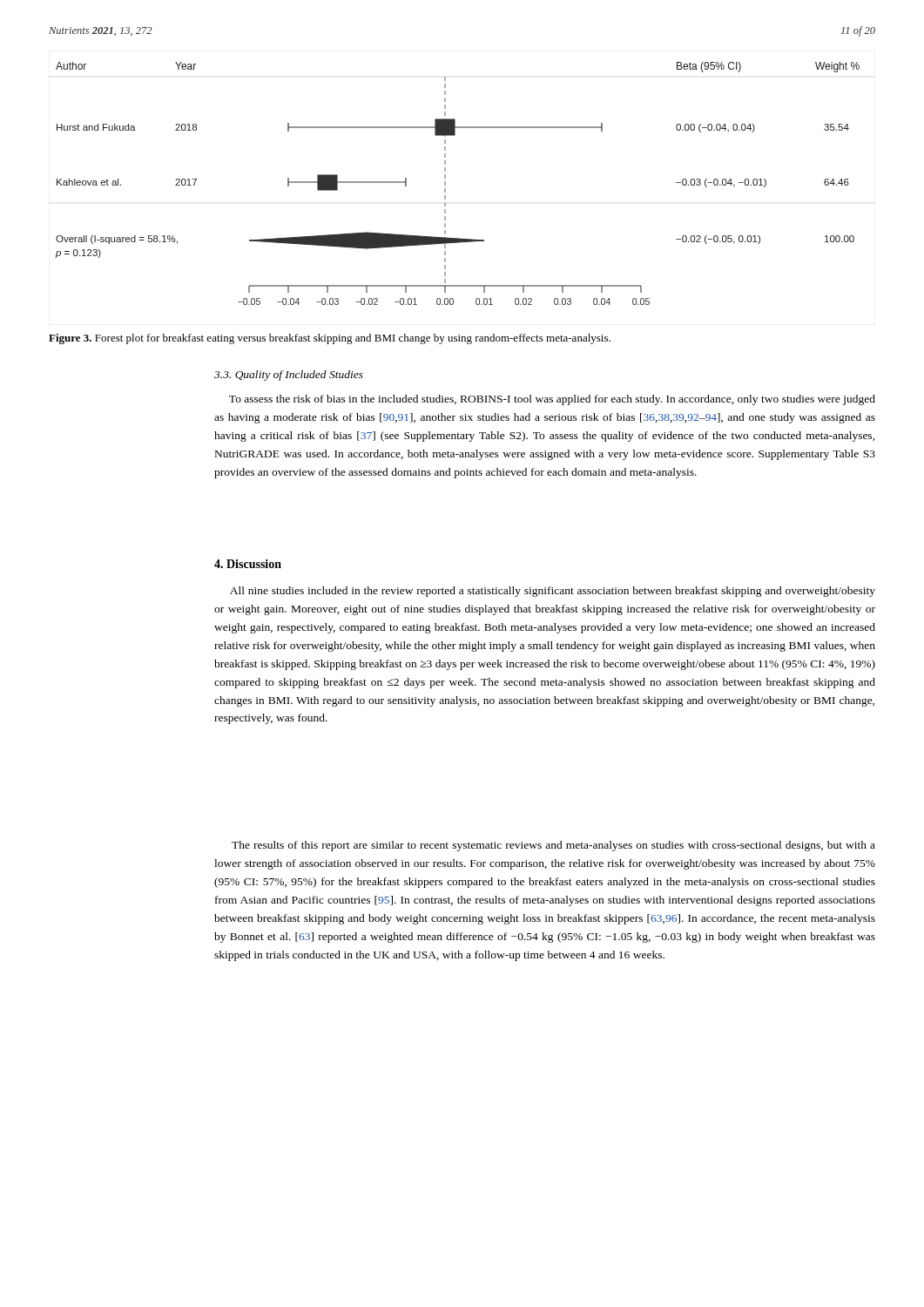The width and height of the screenshot is (924, 1307).
Task: Click on the text block starting "All nine studies included in"
Action: (545, 654)
